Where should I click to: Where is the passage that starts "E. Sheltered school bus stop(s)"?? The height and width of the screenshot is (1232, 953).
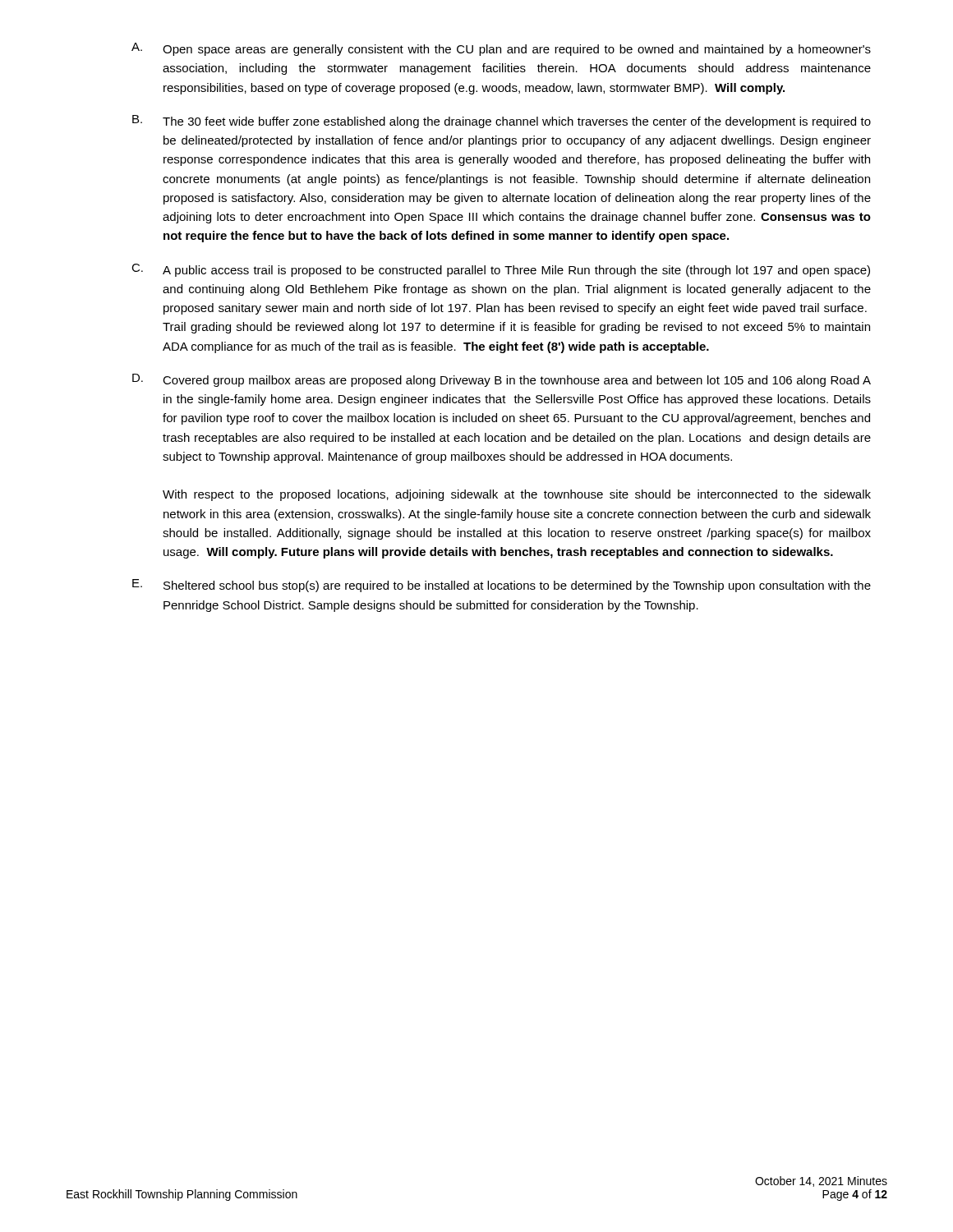click(501, 595)
